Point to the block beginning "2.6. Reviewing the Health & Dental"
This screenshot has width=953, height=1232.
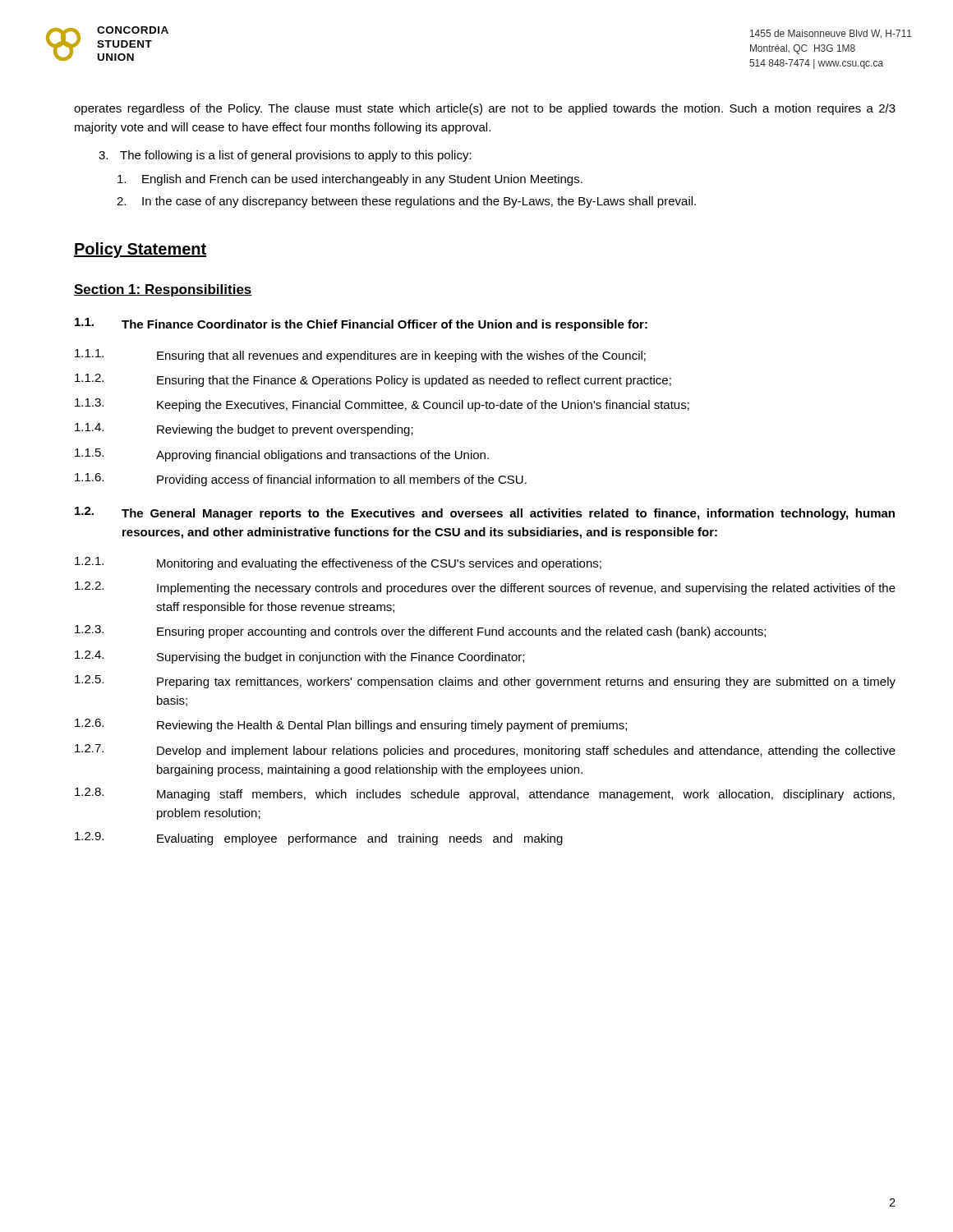coord(485,725)
